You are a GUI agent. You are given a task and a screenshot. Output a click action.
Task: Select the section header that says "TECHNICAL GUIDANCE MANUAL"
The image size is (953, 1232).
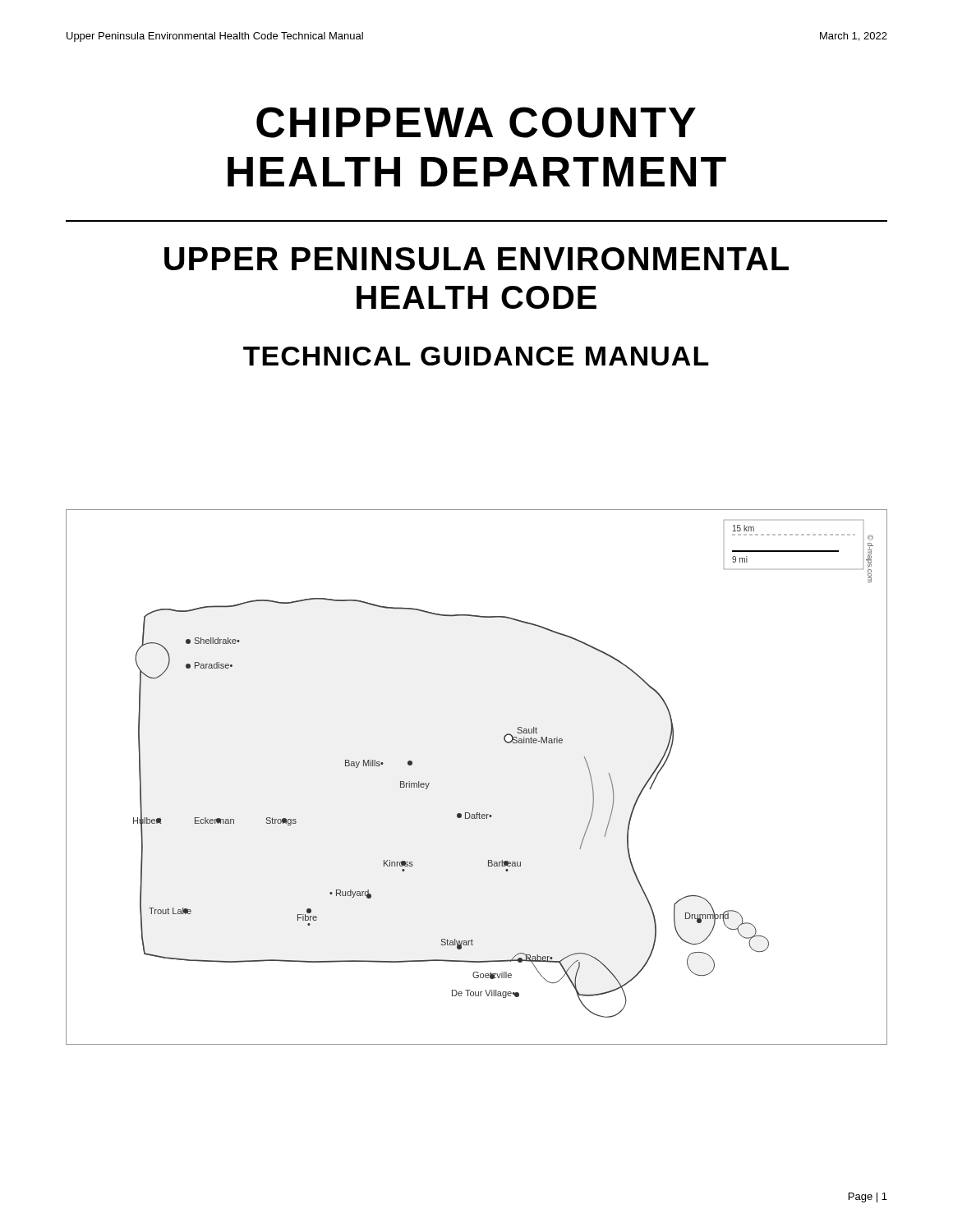click(x=476, y=356)
